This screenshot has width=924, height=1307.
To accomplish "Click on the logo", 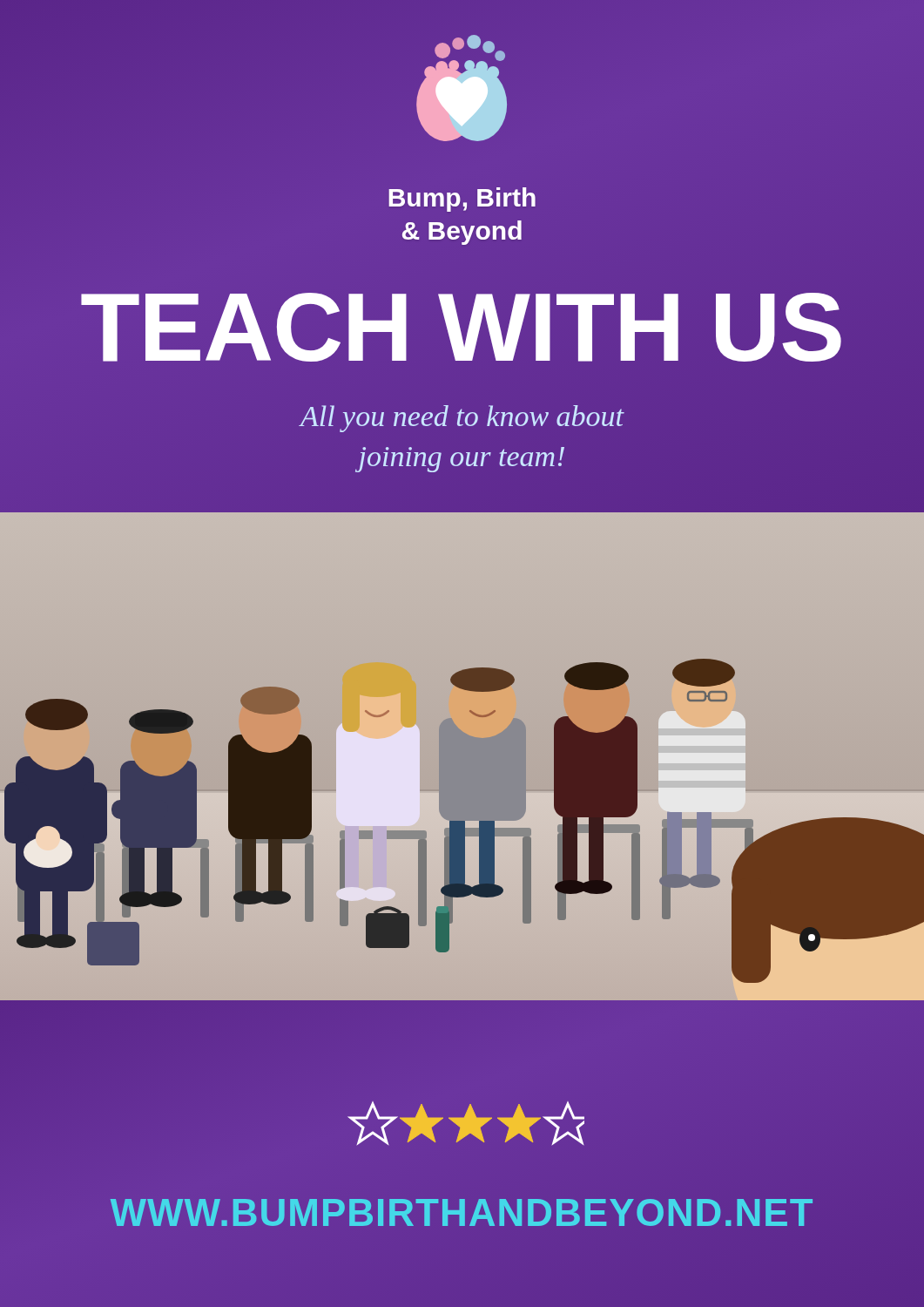I will [462, 141].
